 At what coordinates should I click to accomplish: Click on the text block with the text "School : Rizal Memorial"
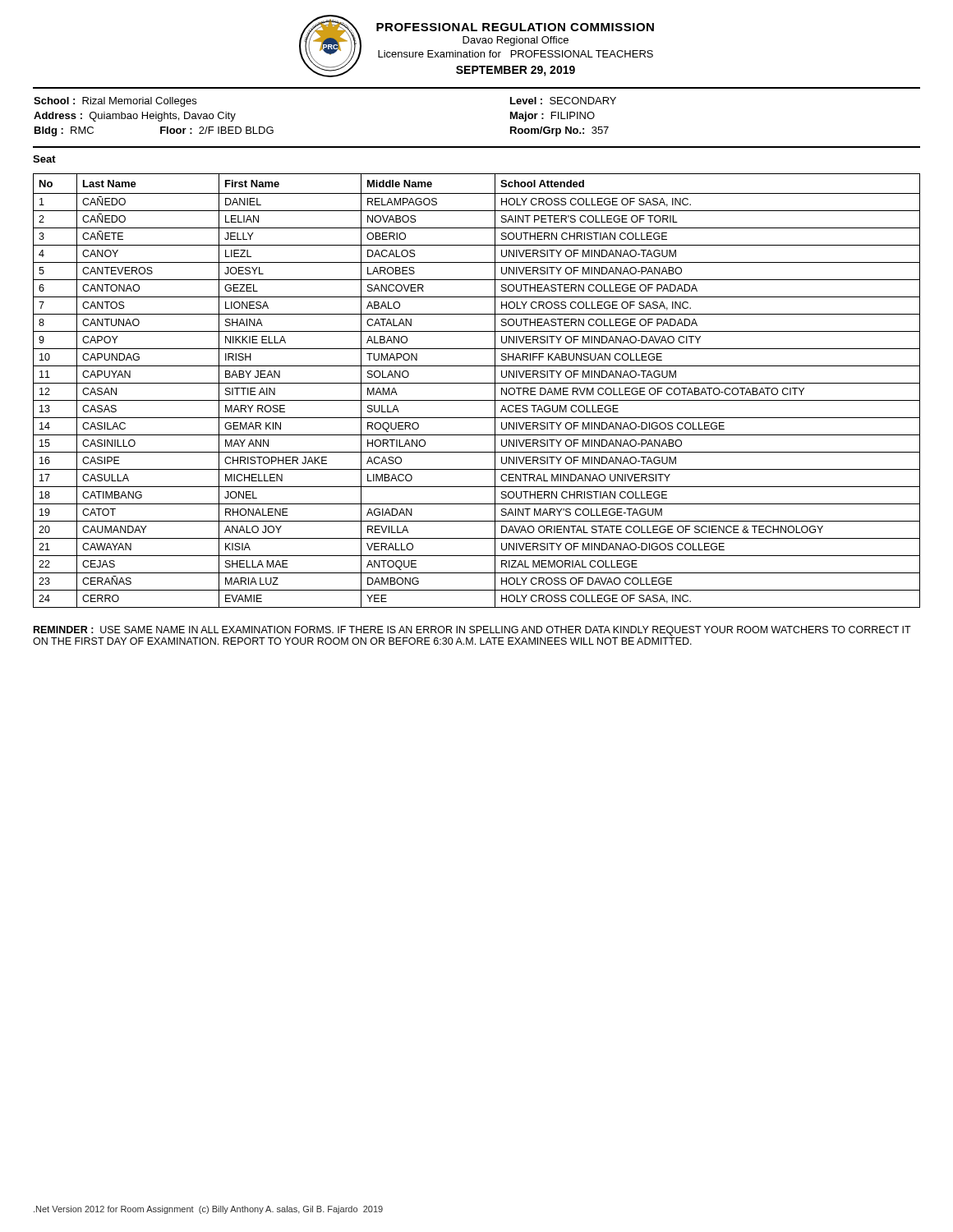tap(113, 102)
